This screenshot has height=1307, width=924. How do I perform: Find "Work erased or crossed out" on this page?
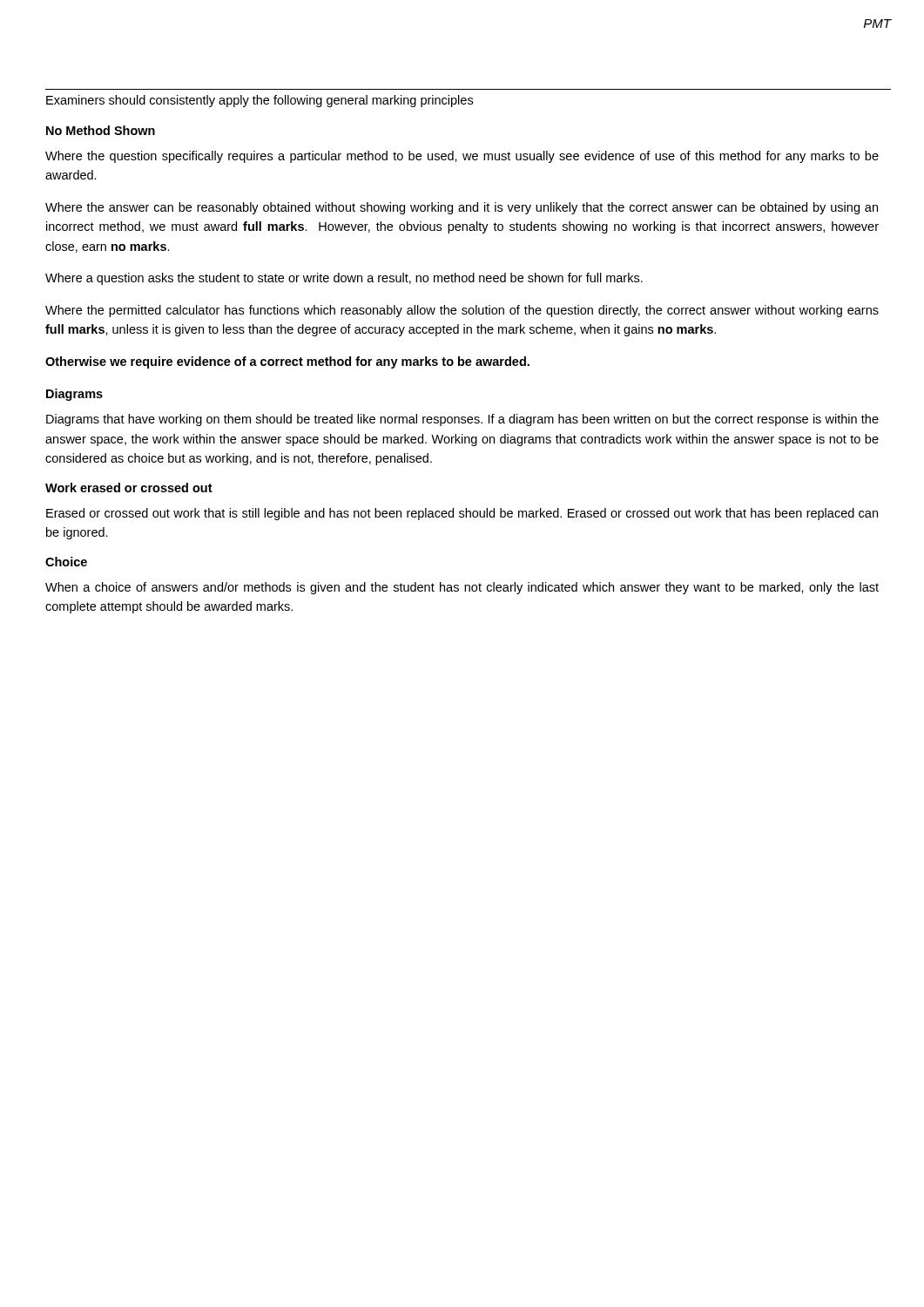click(129, 488)
